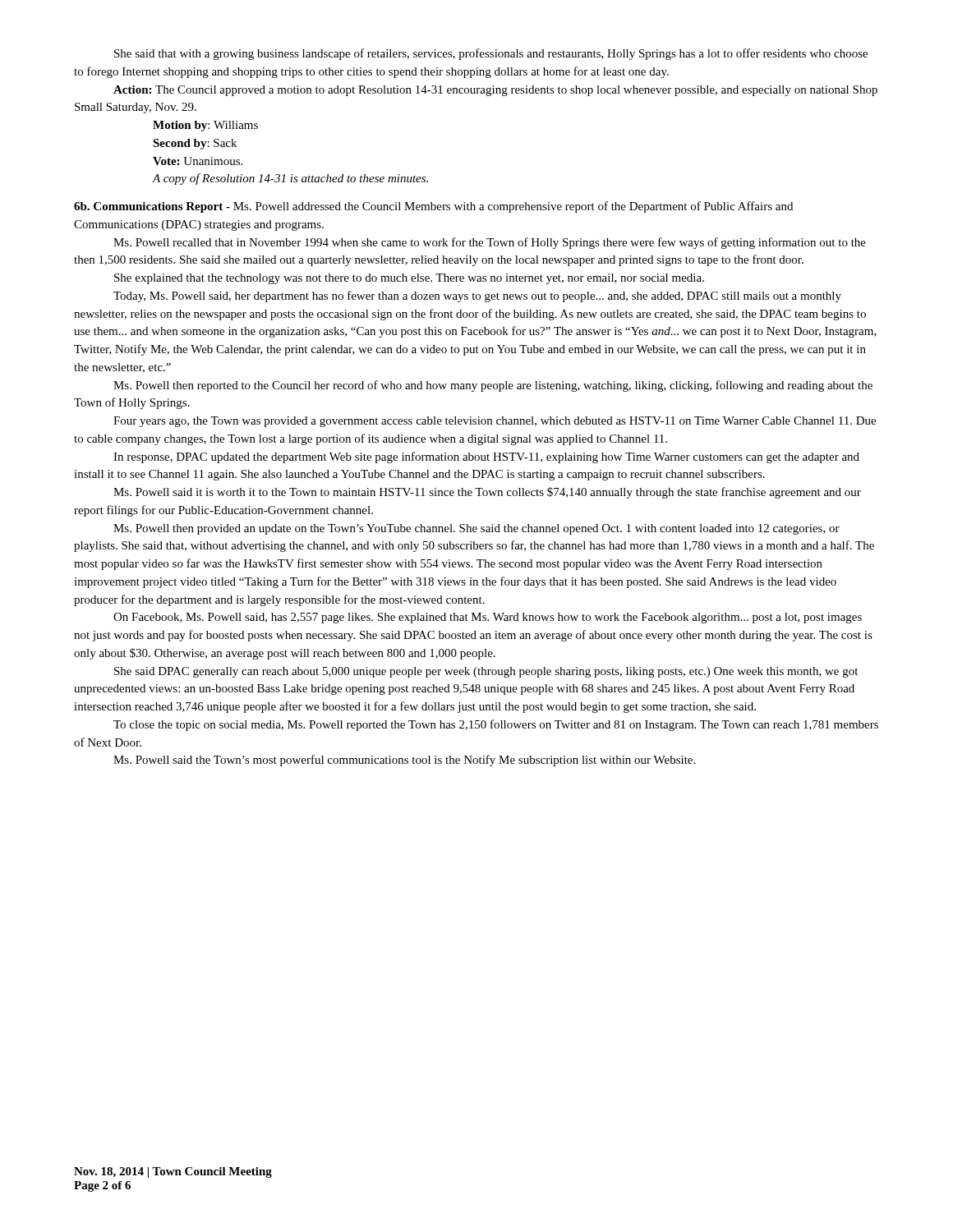Point to the block starting "Ms. Powell said the Town’s"
Image resolution: width=953 pixels, height=1232 pixels.
[x=476, y=761]
